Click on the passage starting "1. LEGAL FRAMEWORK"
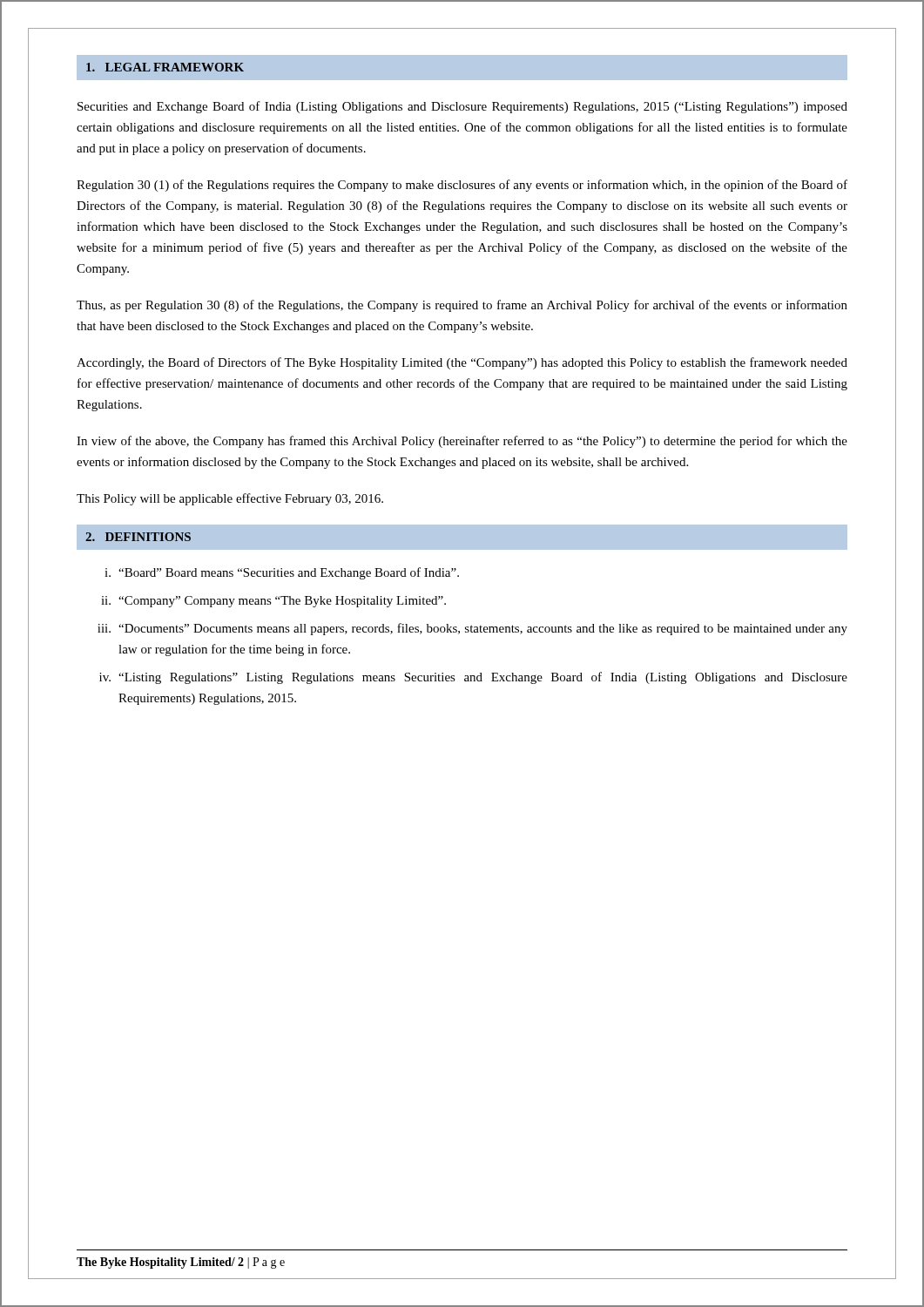 165,67
